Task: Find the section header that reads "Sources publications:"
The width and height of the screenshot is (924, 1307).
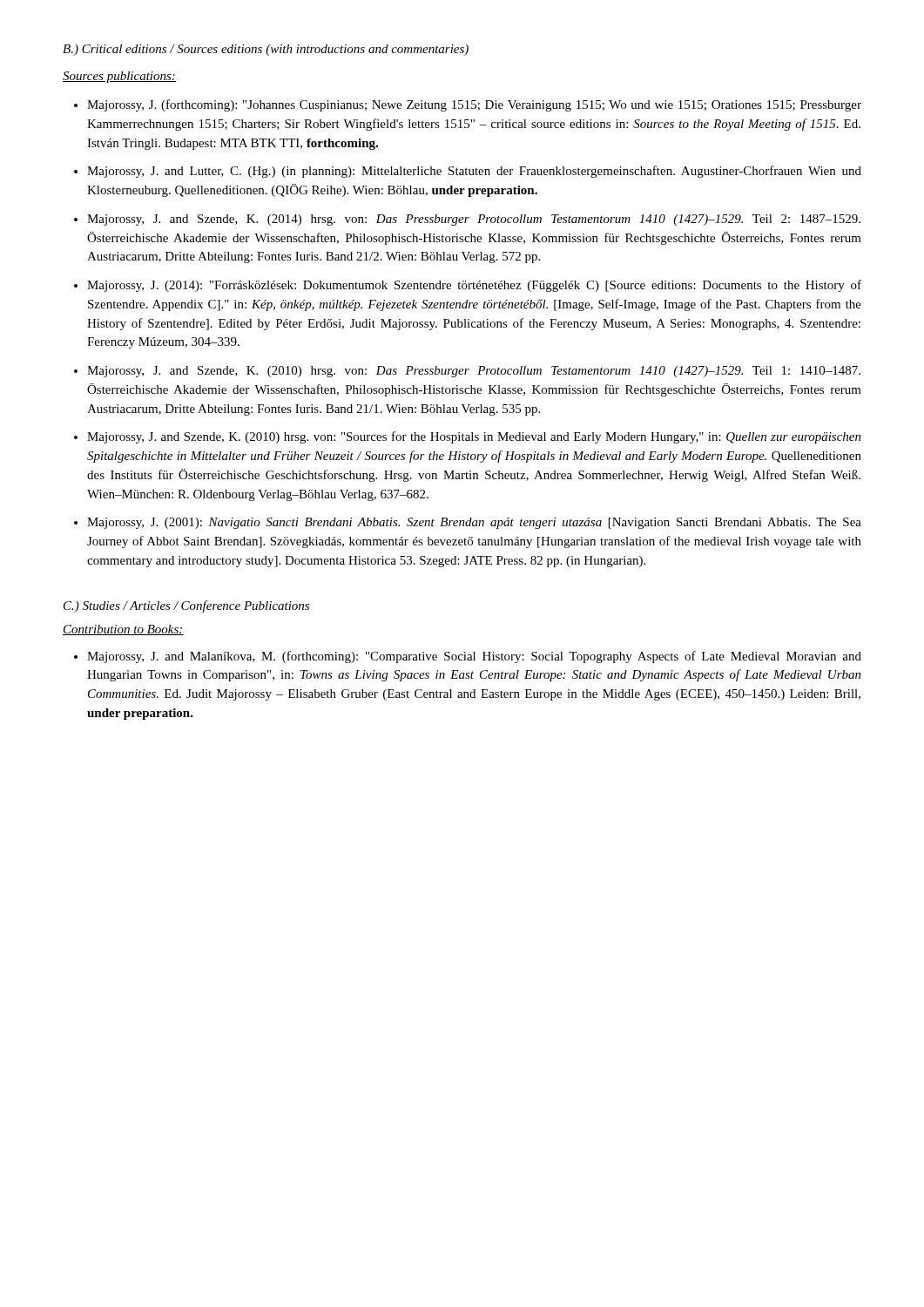Action: click(x=119, y=76)
